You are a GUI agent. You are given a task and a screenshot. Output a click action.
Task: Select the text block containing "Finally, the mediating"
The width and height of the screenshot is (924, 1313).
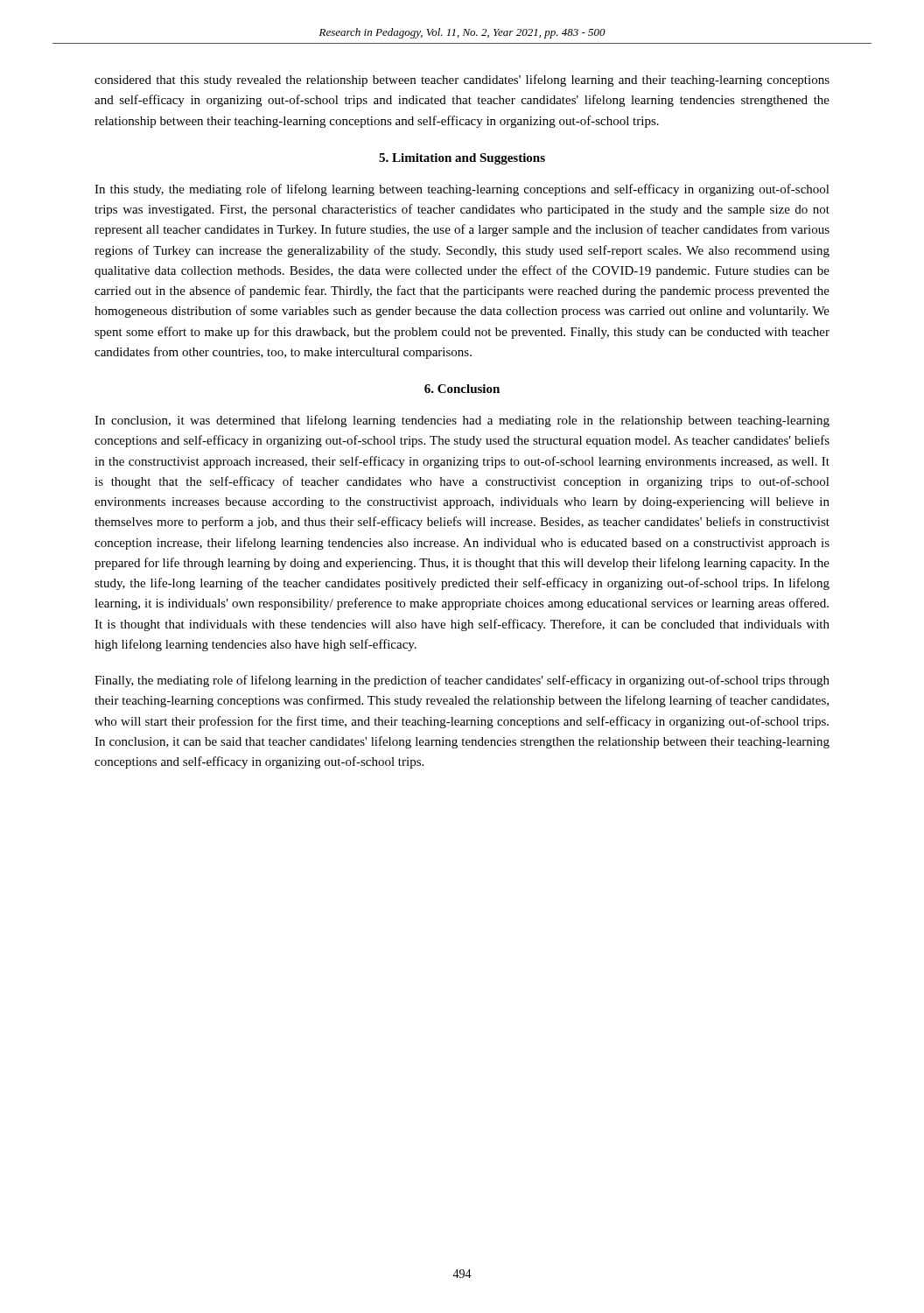coord(462,721)
